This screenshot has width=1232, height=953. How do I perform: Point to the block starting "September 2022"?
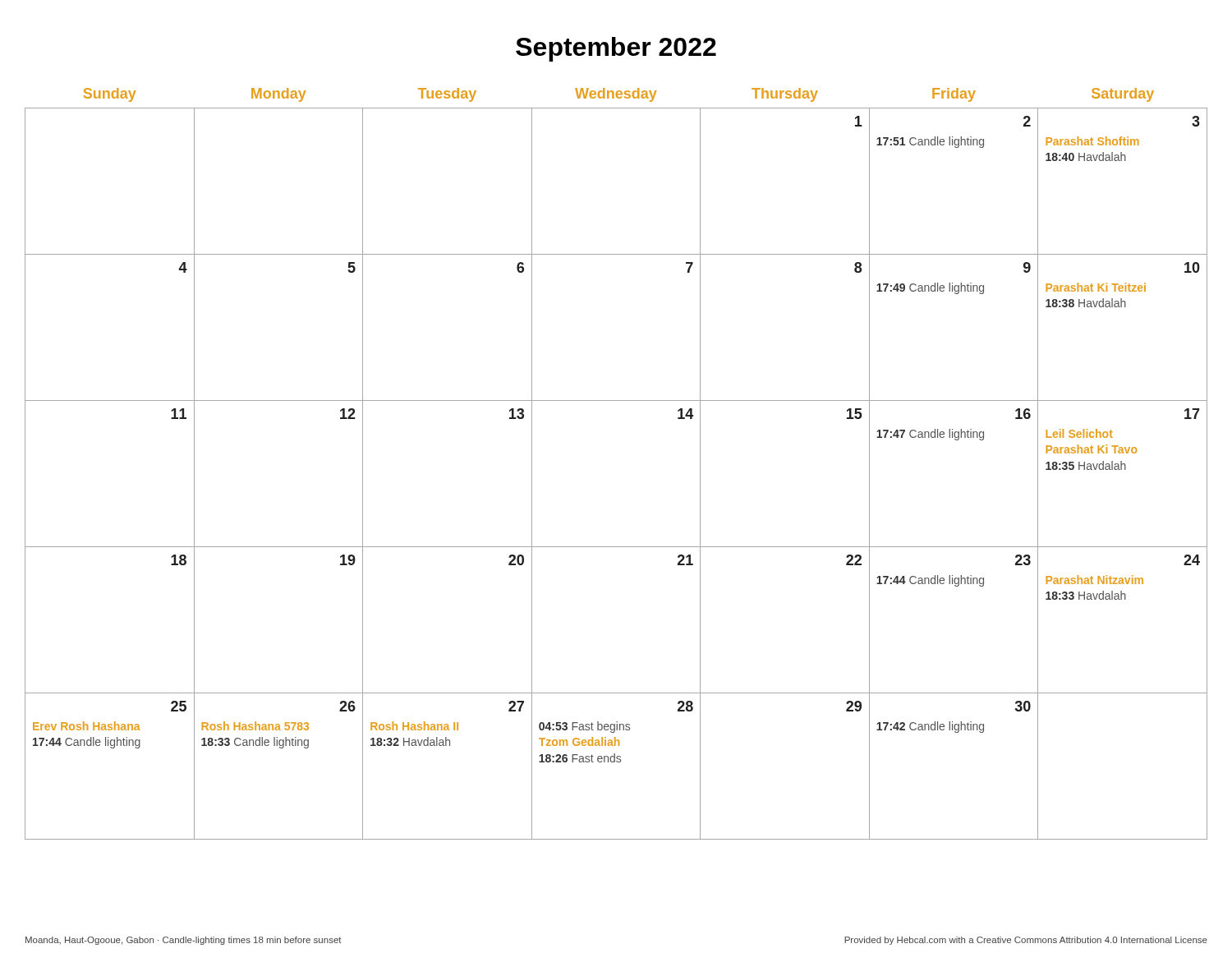tap(616, 48)
